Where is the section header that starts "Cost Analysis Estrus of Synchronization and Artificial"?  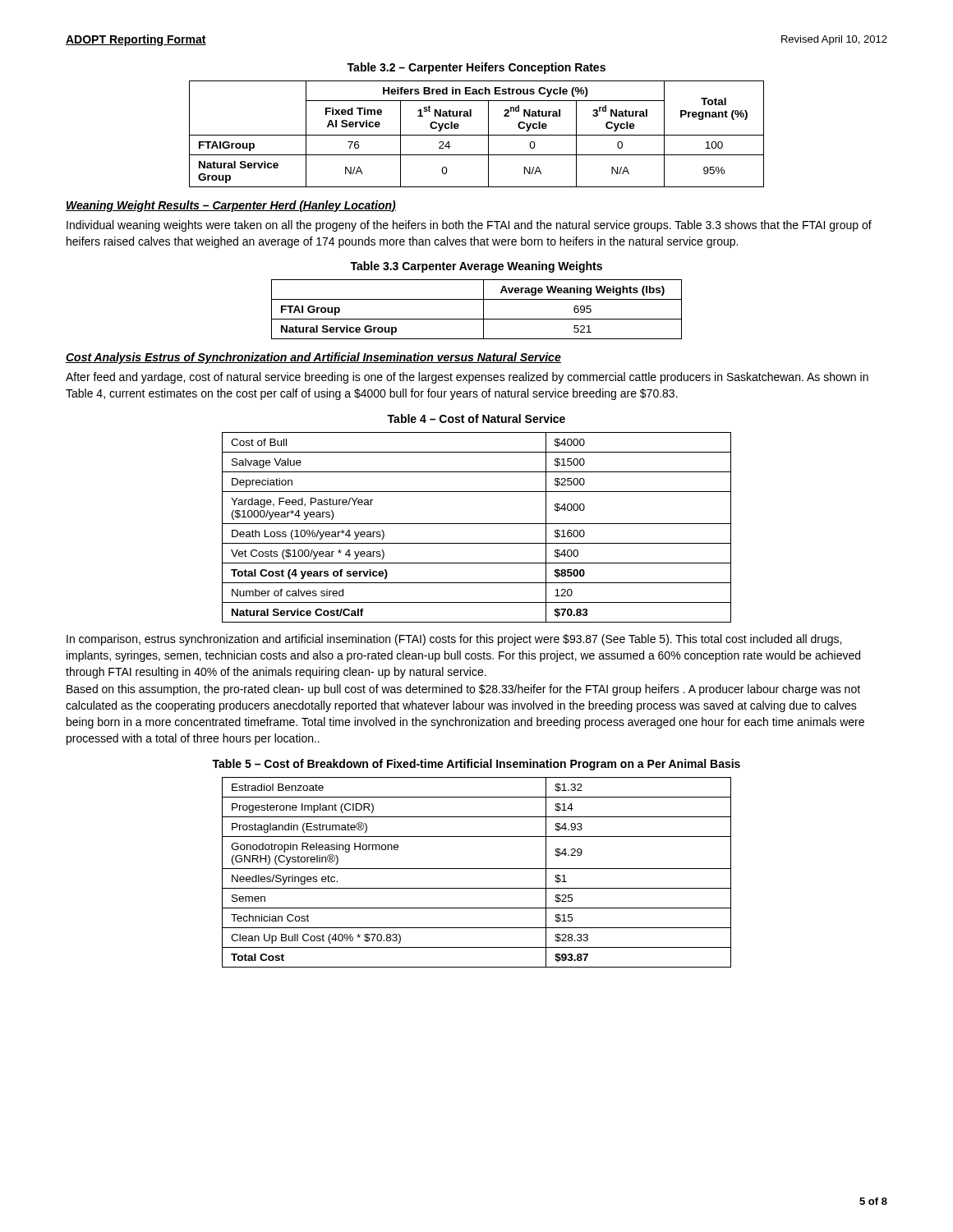(x=313, y=357)
